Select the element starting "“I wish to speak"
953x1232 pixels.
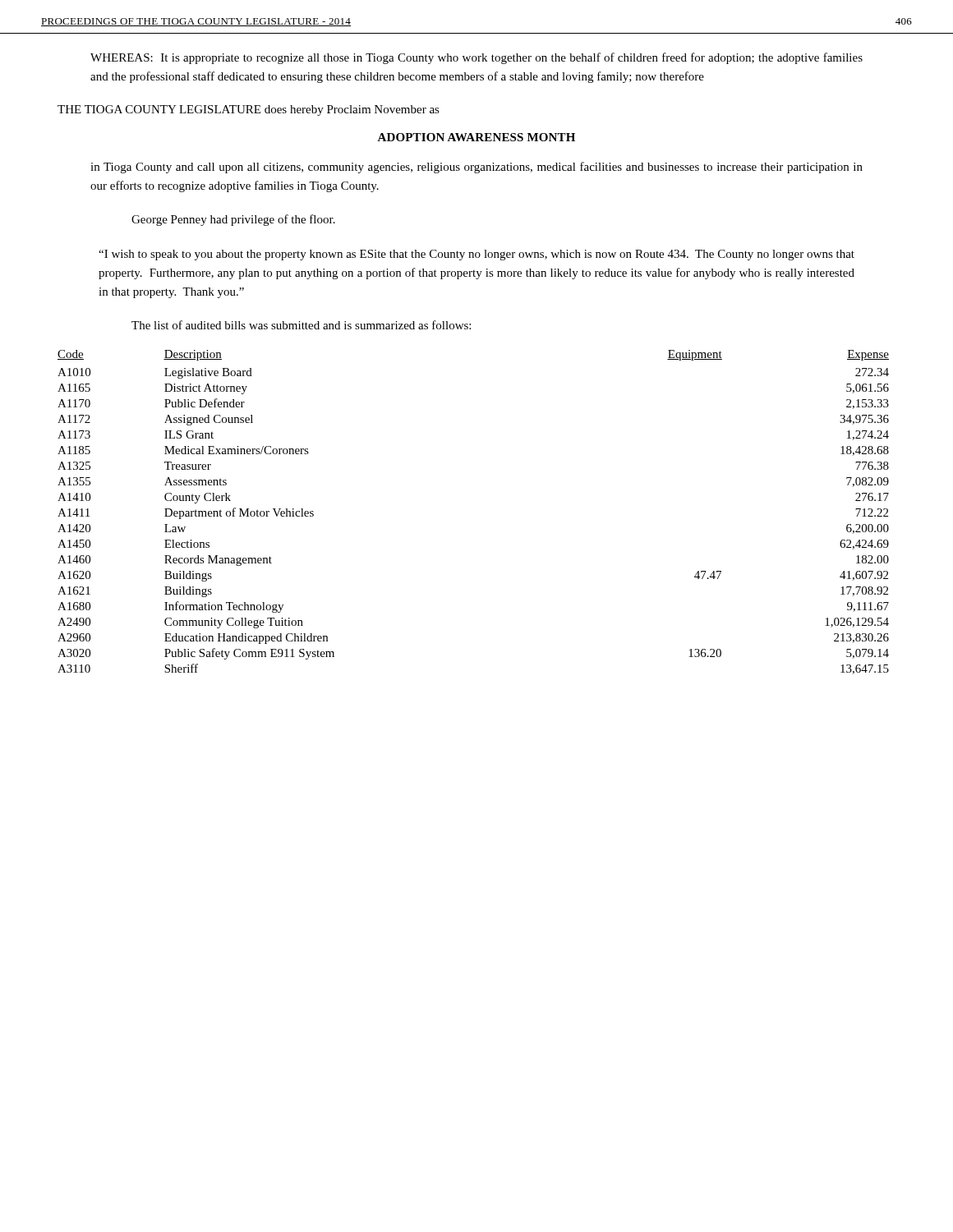point(476,272)
